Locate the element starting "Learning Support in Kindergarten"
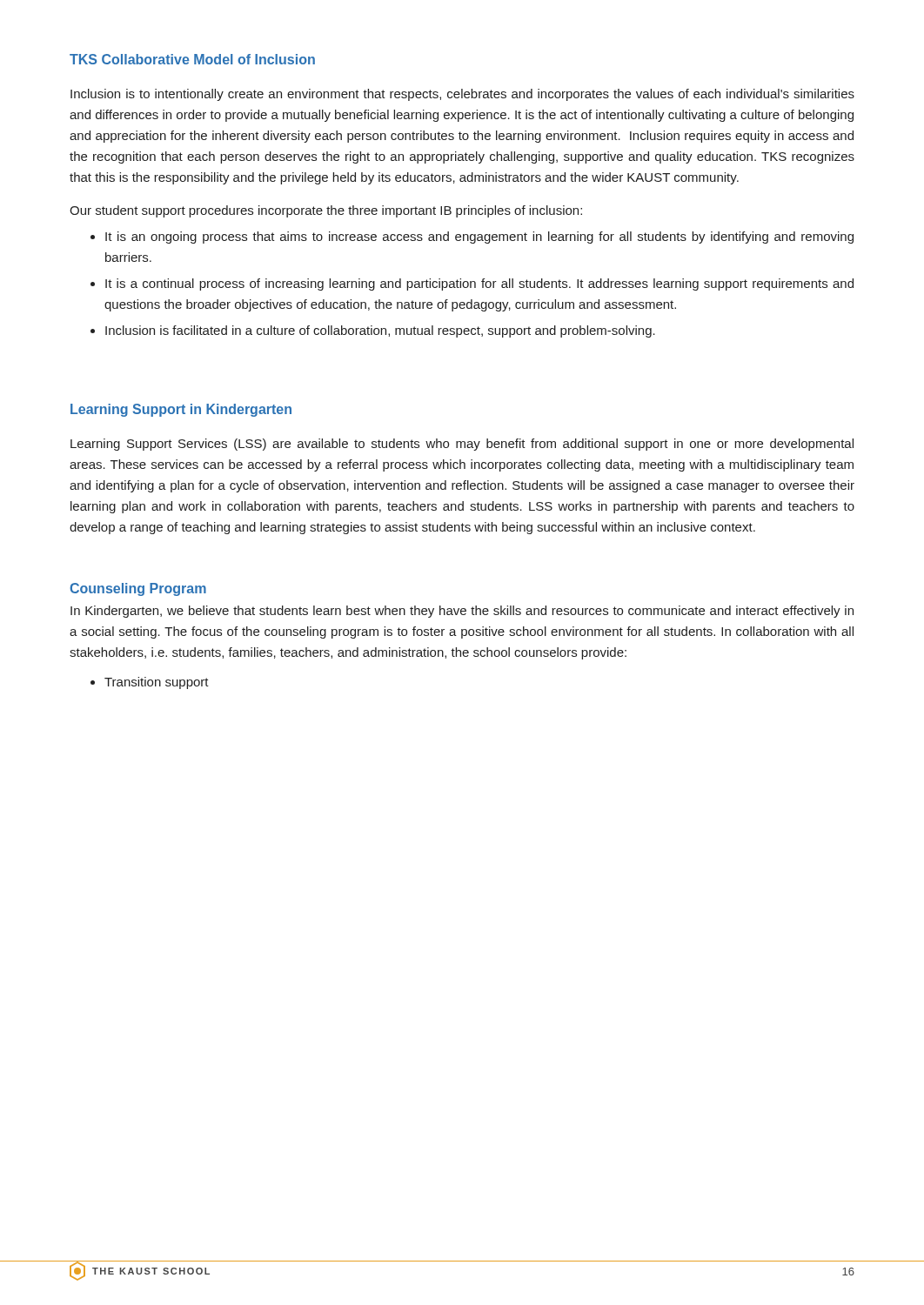Image resolution: width=924 pixels, height=1305 pixels. click(181, 409)
